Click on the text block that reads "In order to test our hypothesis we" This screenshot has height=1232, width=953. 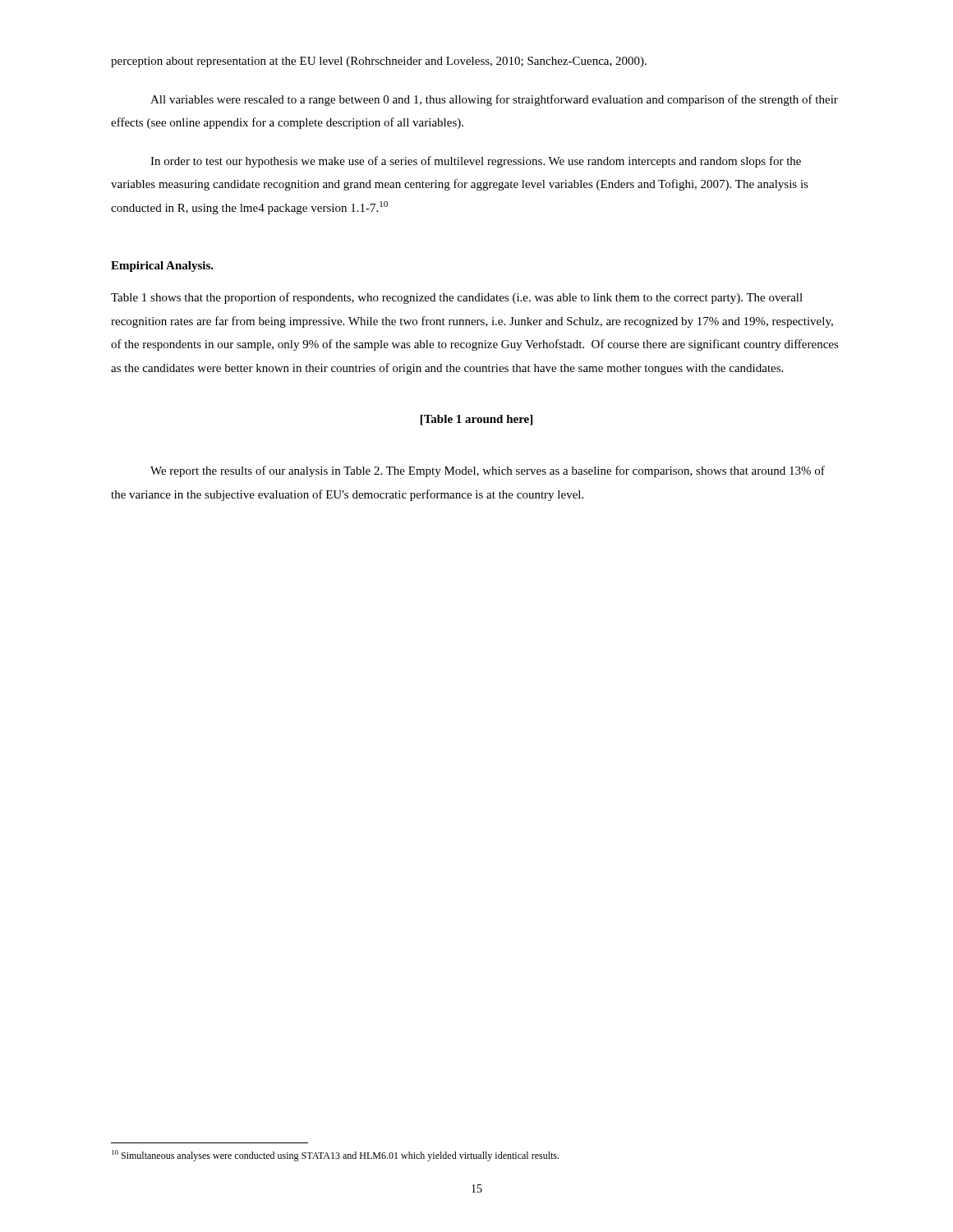pyautogui.click(x=476, y=184)
